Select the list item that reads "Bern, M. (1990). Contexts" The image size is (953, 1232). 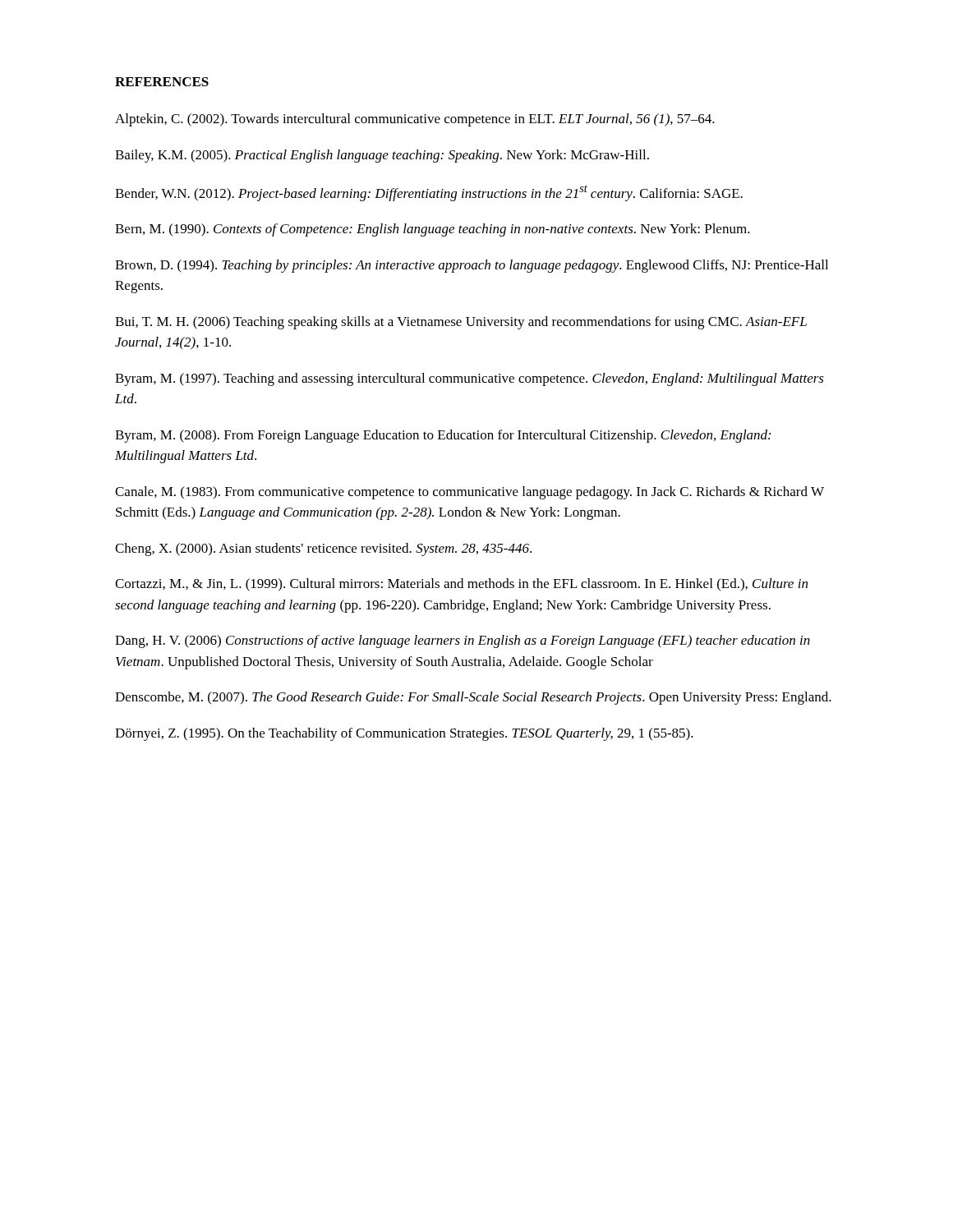[433, 229]
